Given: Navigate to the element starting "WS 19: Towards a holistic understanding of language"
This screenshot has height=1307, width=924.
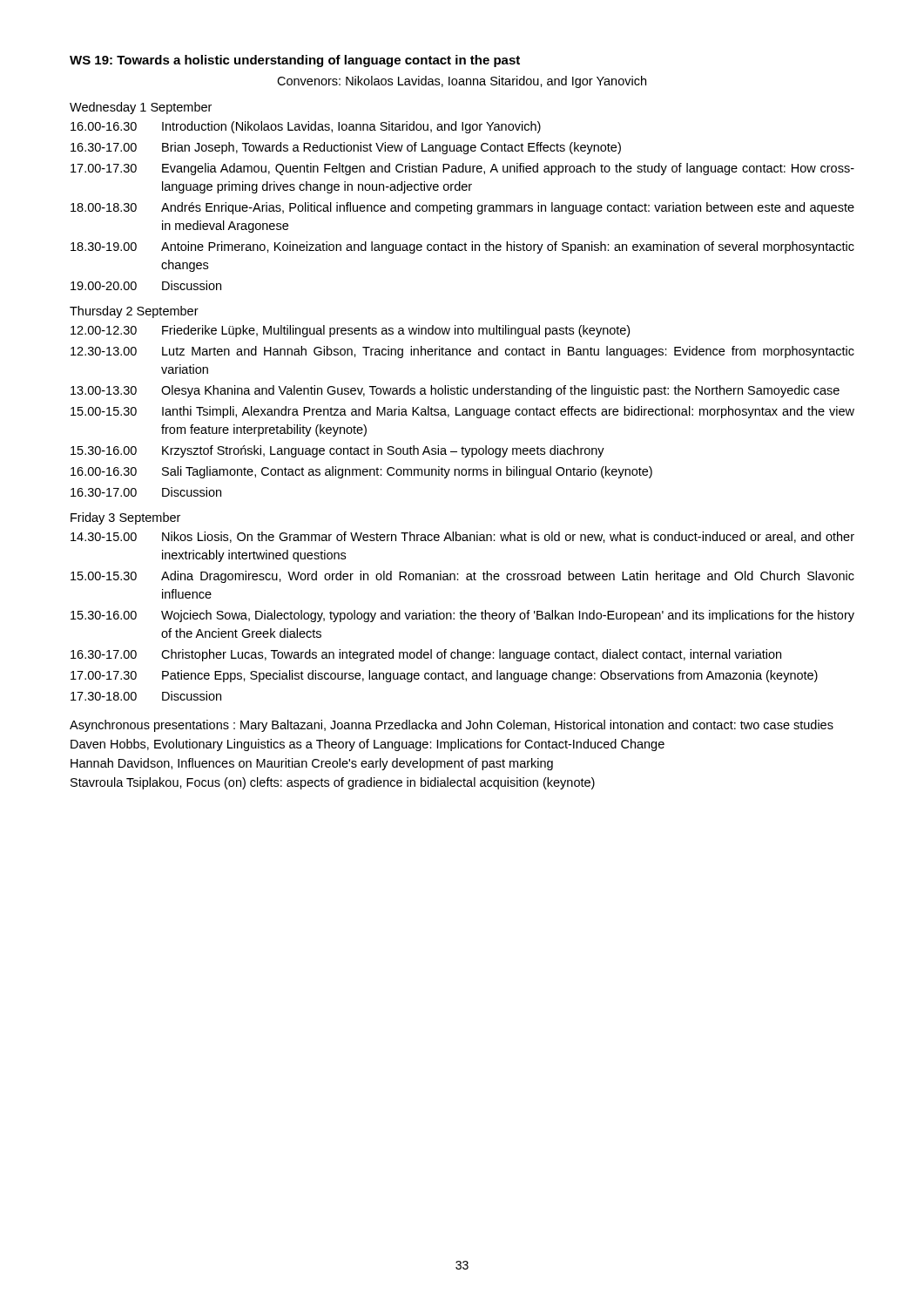Looking at the screenshot, I should click(295, 60).
